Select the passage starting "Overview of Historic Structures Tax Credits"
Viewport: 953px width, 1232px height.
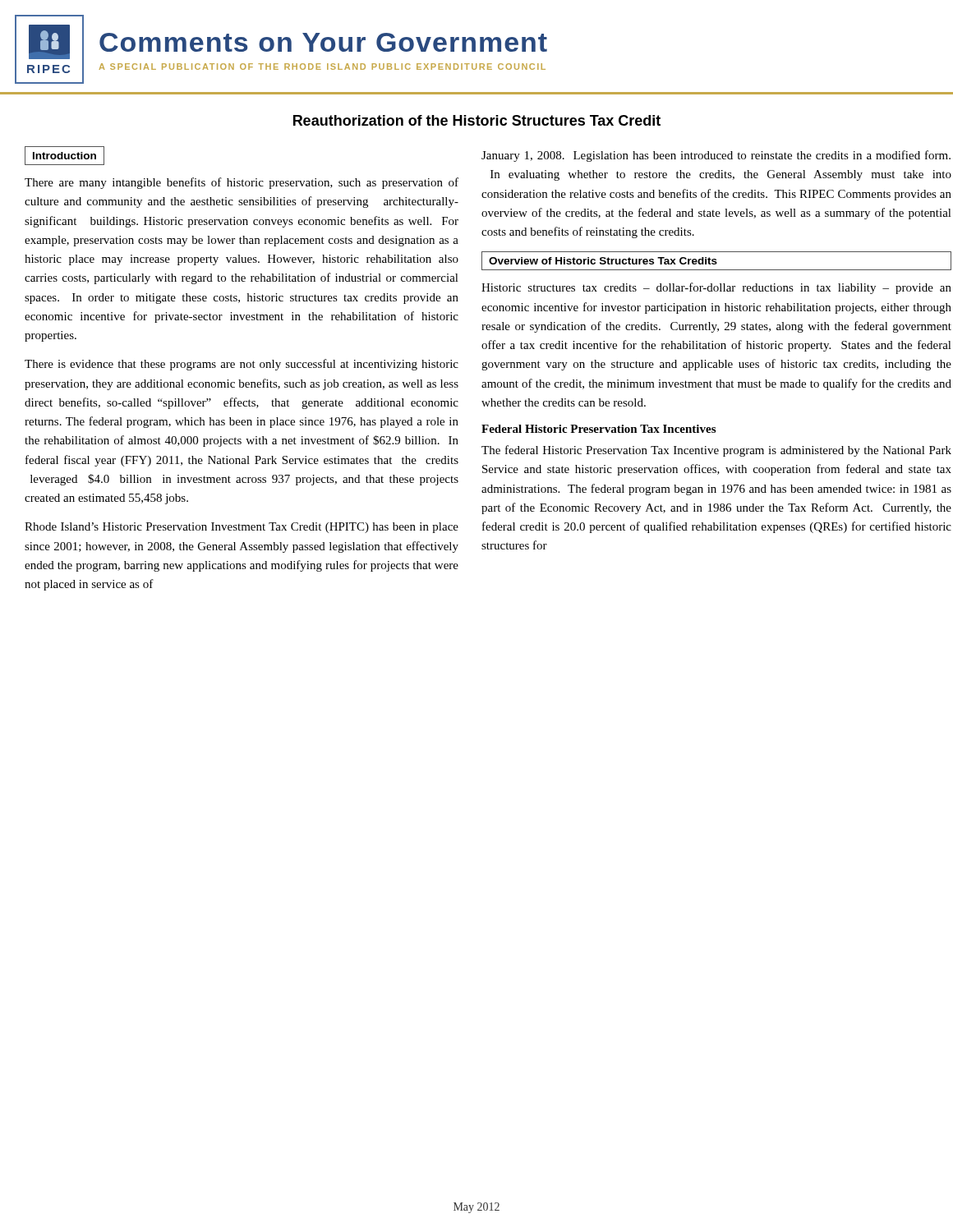(716, 261)
